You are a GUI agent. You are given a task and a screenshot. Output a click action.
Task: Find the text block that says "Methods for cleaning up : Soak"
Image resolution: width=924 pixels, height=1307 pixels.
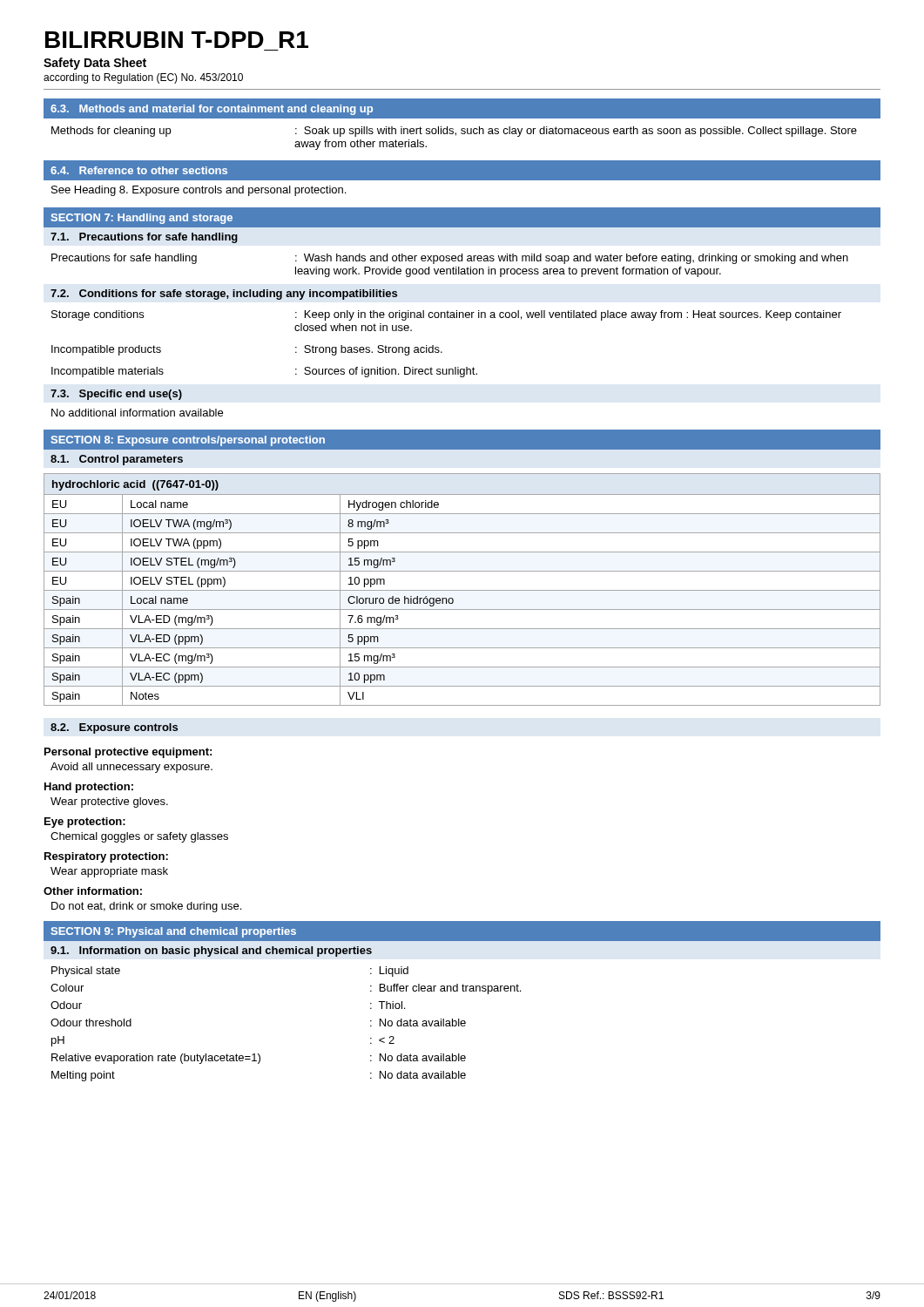tap(462, 137)
